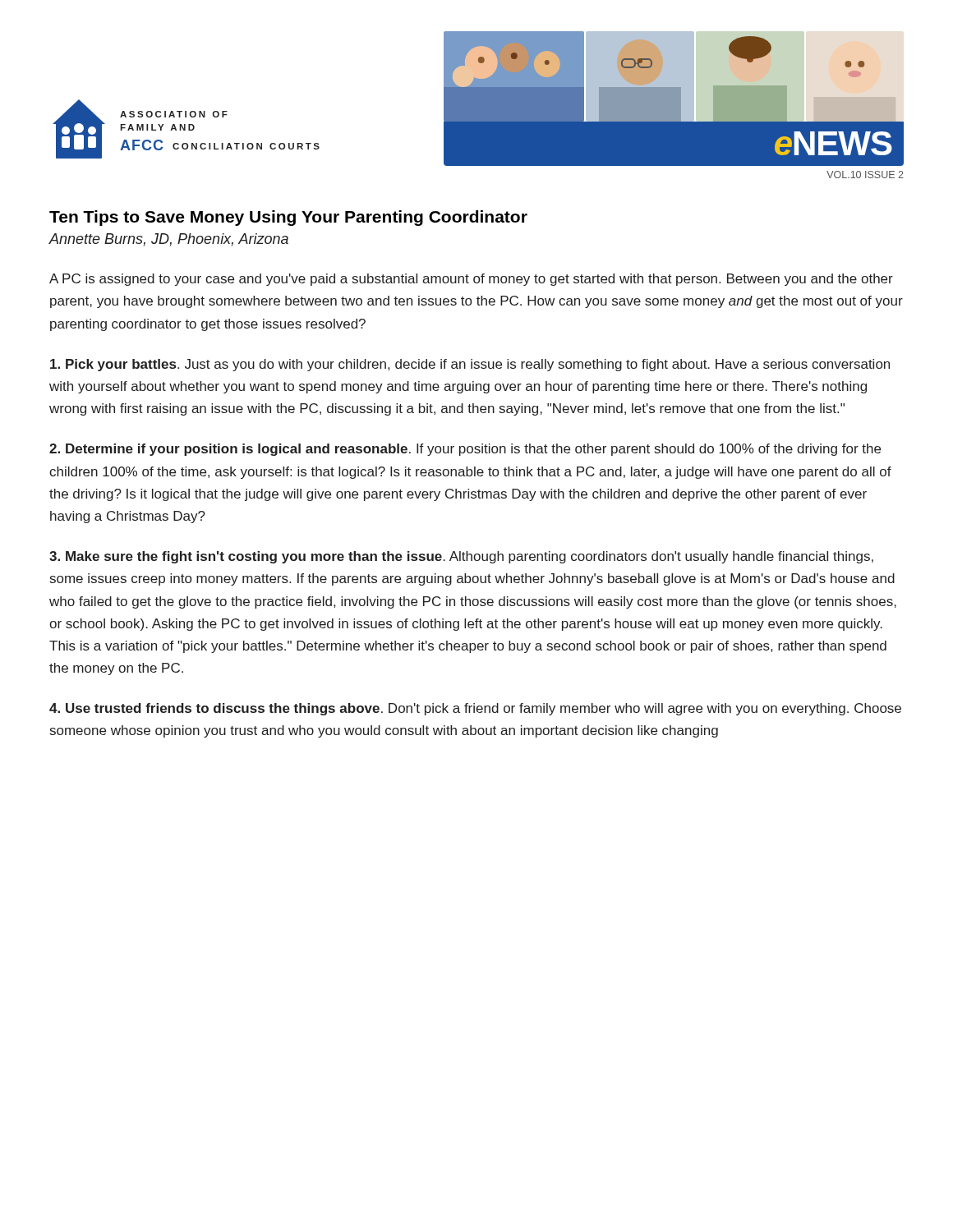This screenshot has height=1232, width=953.
Task: Find the logo
Action: (x=476, y=83)
